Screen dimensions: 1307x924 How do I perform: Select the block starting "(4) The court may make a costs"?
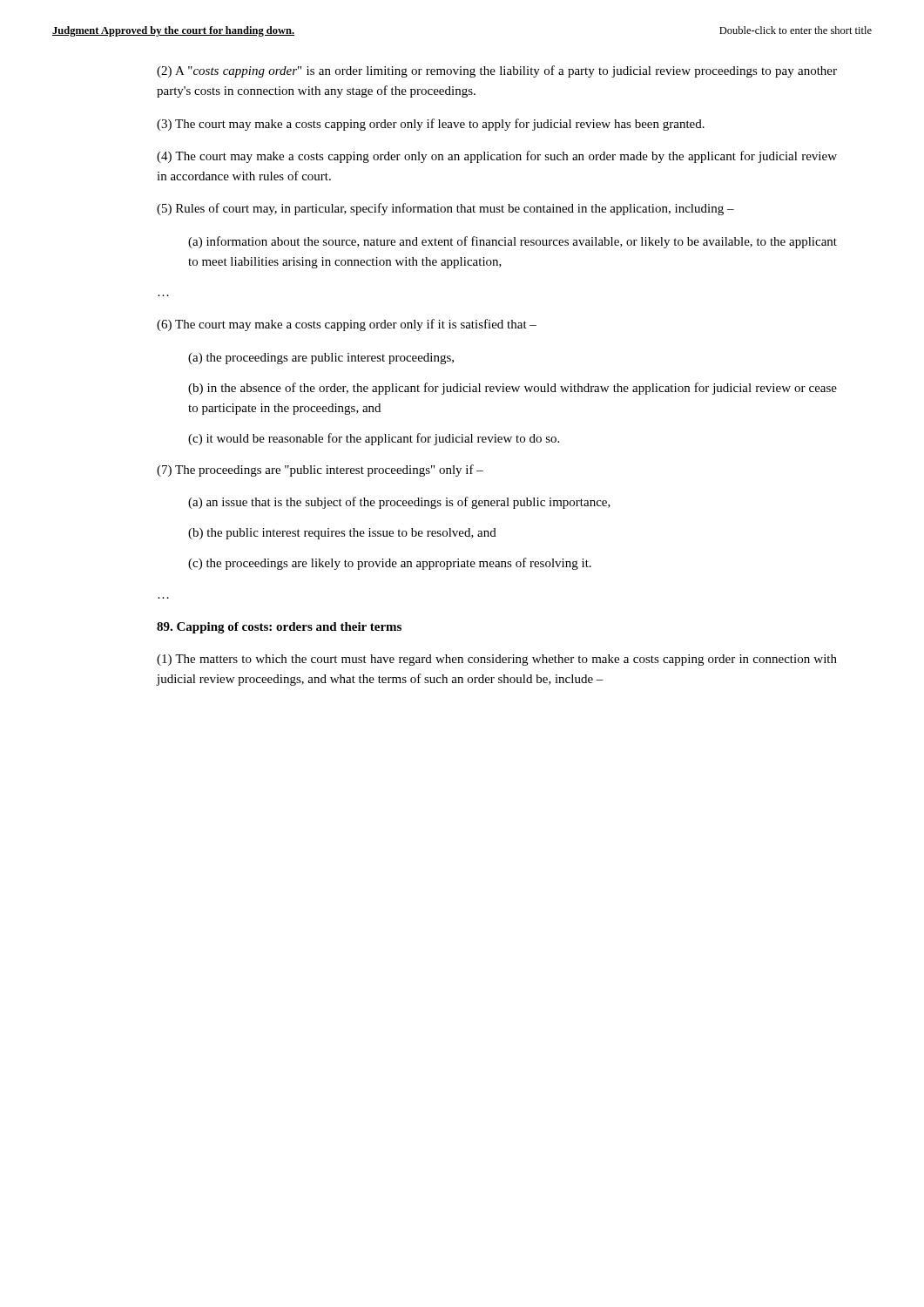tap(497, 166)
